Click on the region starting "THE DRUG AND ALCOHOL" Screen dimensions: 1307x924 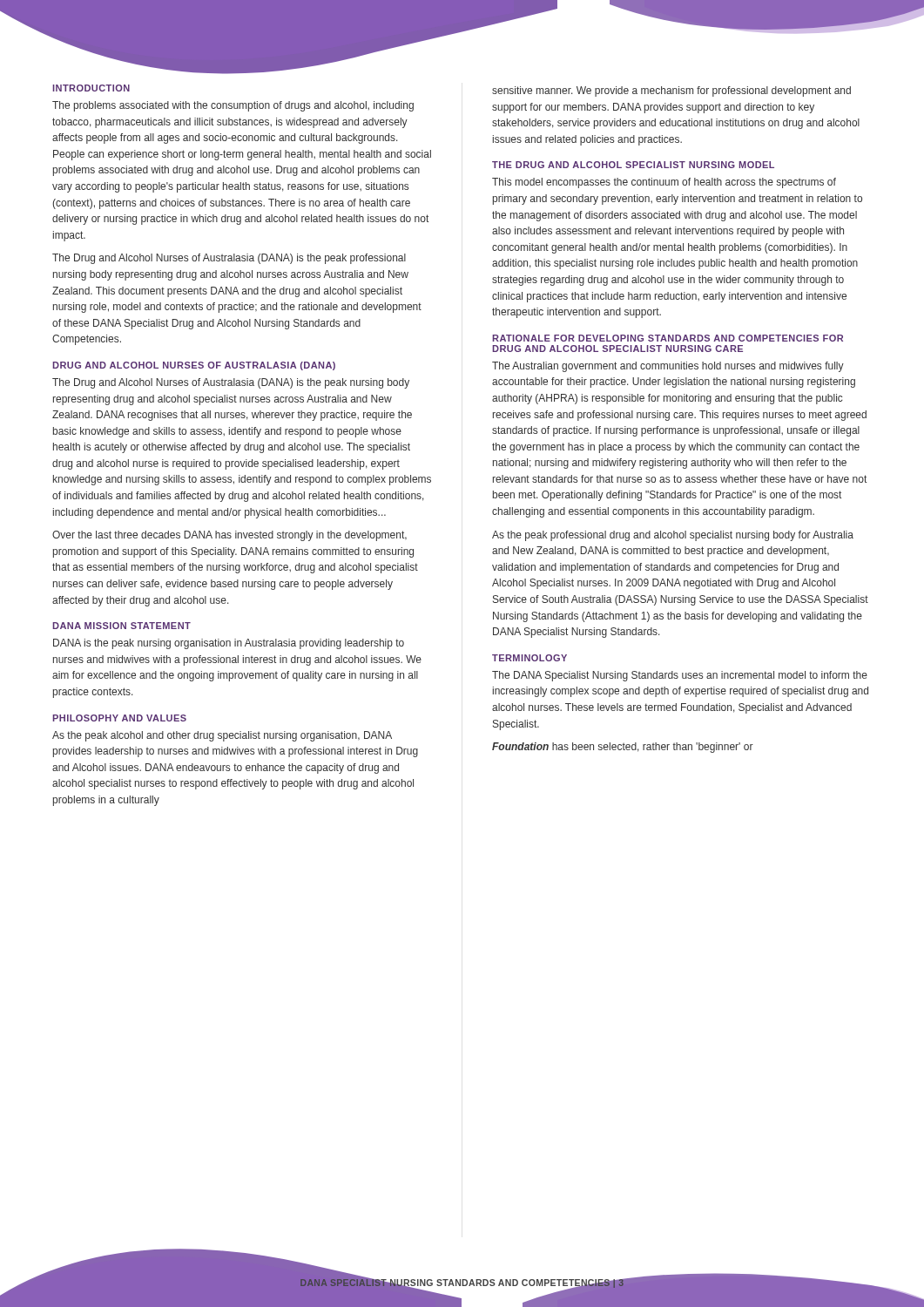634,165
